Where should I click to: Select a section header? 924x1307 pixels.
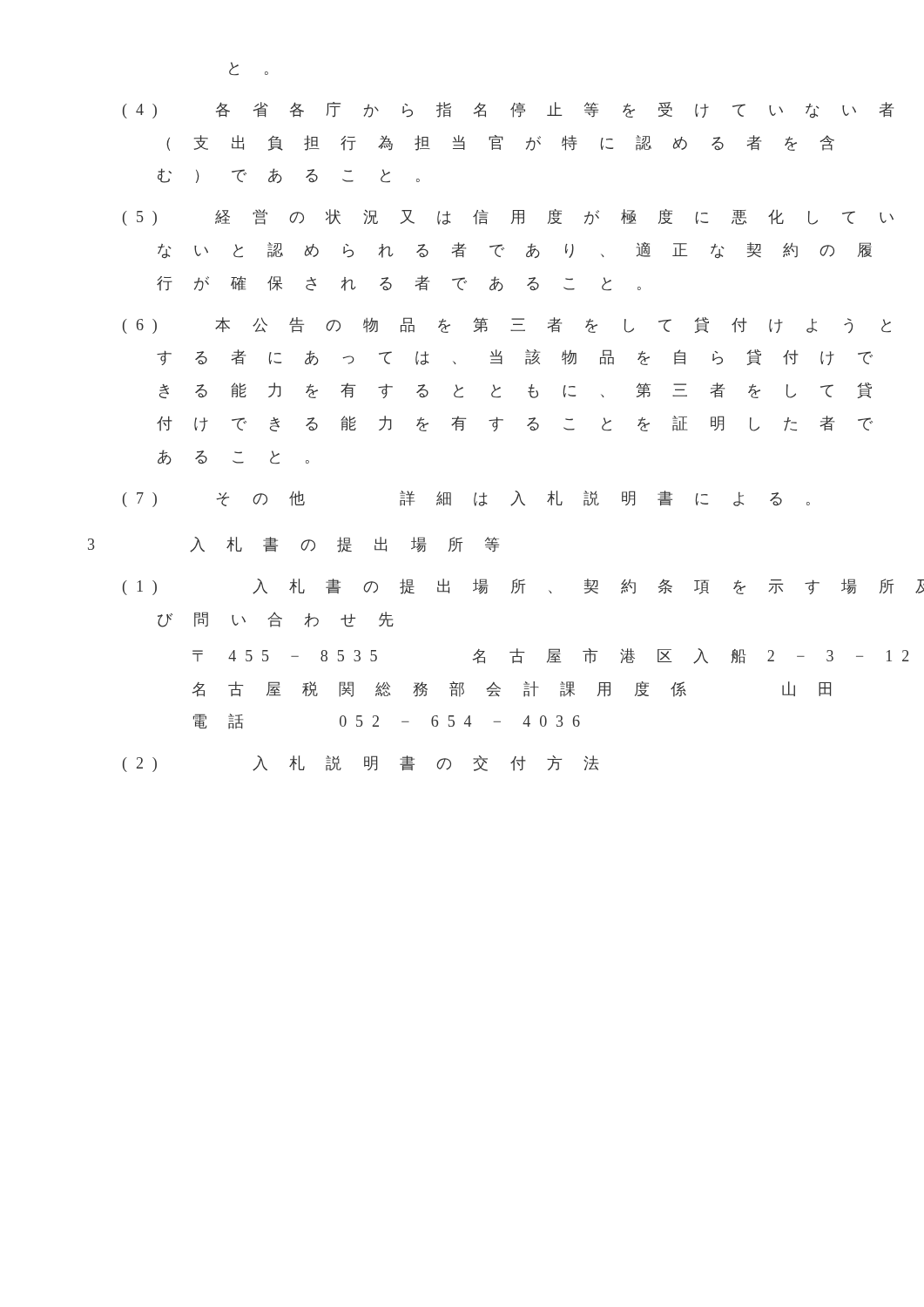471,546
